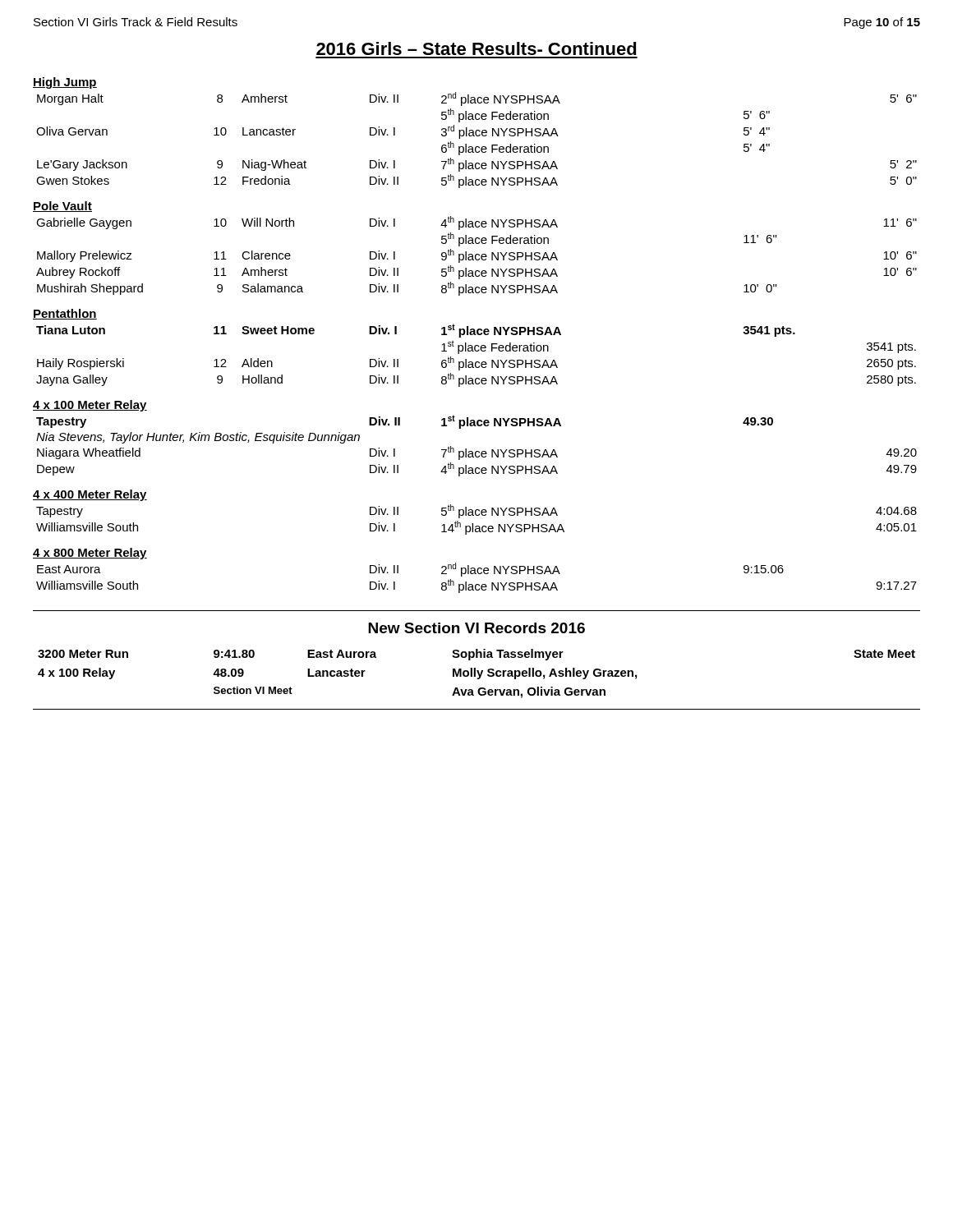Locate the text "New Section VI Records 2016"
Viewport: 953px width, 1232px height.
476,628
